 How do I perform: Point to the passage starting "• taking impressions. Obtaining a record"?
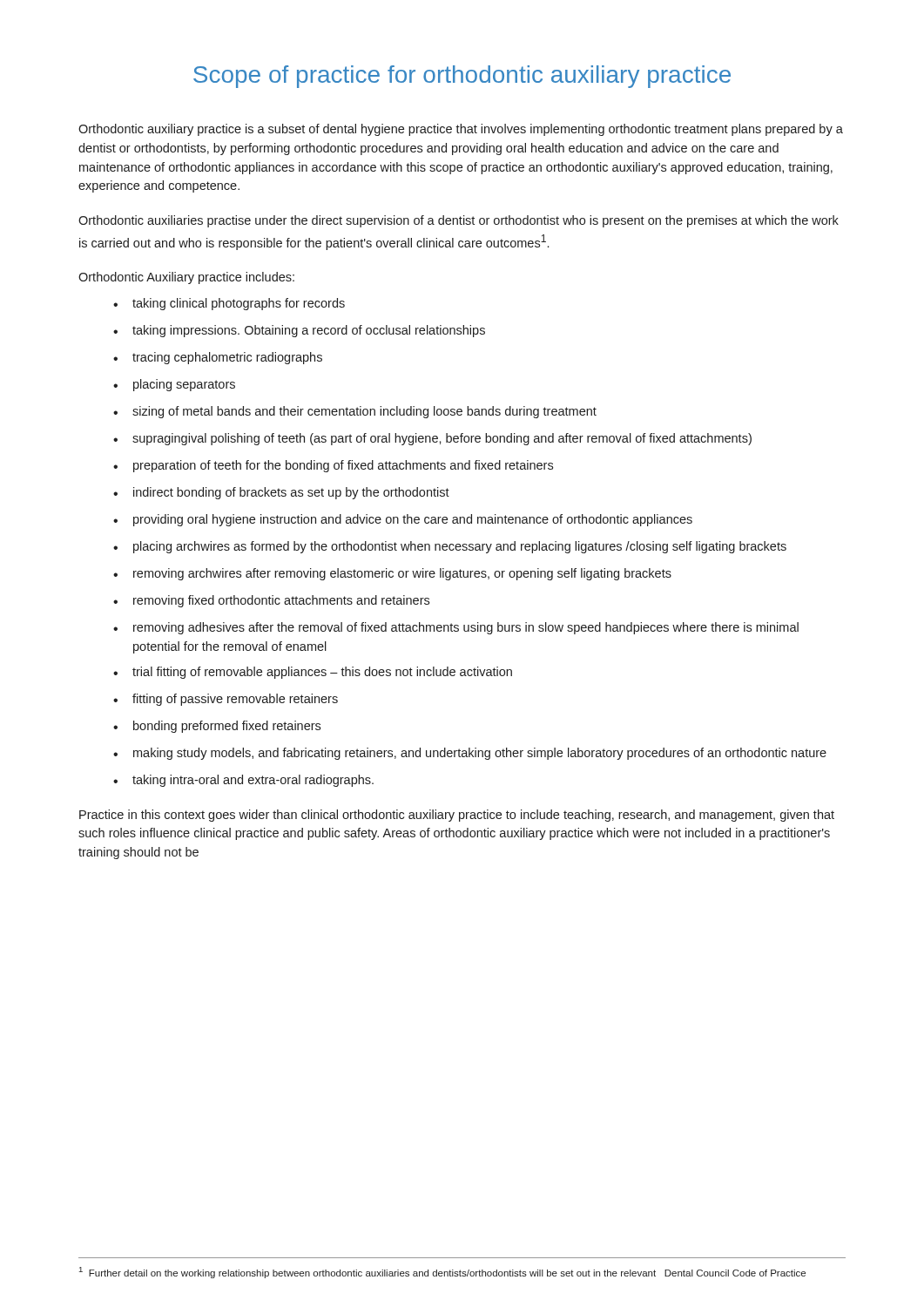pos(479,332)
